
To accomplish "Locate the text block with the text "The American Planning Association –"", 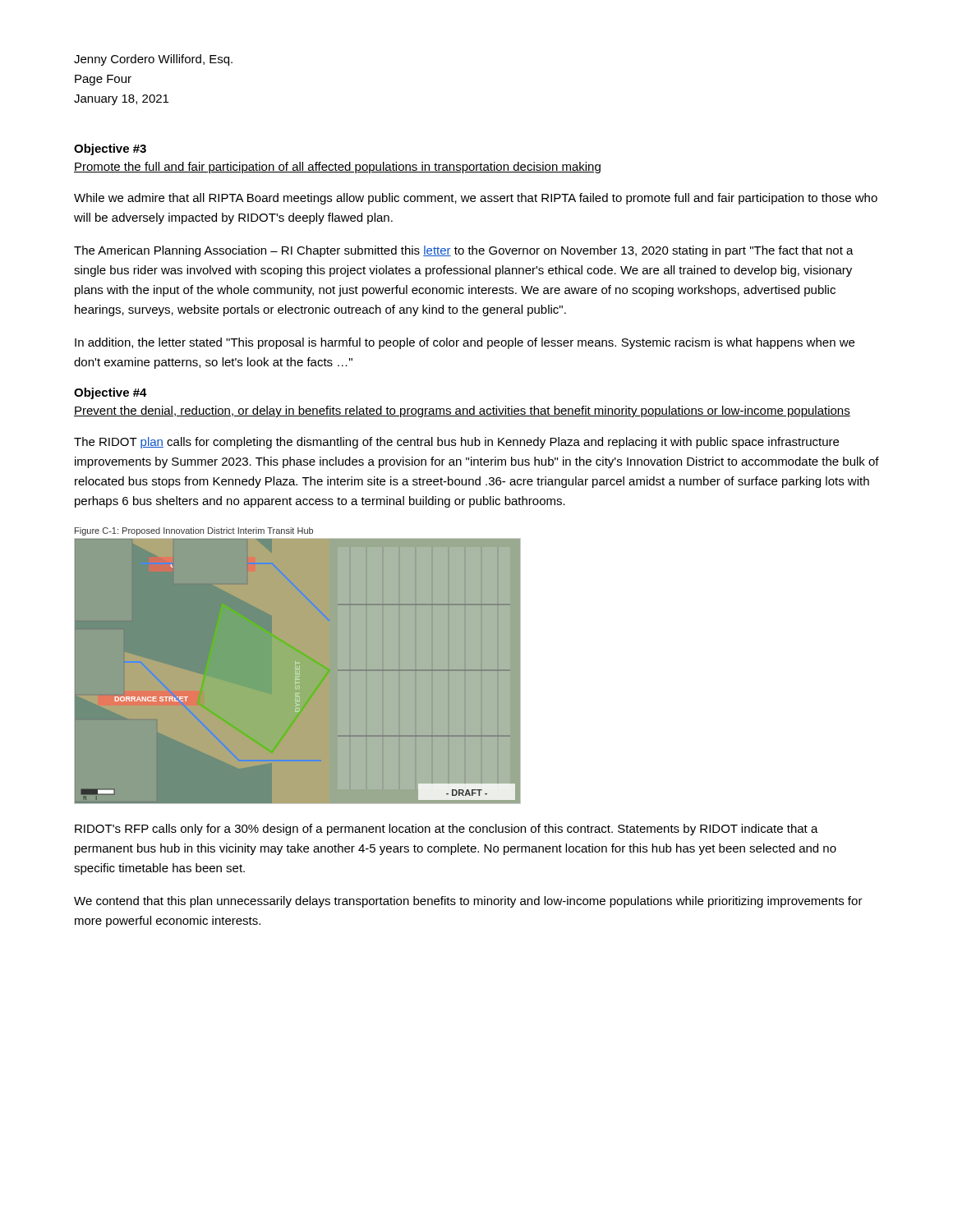I will pyautogui.click(x=464, y=280).
